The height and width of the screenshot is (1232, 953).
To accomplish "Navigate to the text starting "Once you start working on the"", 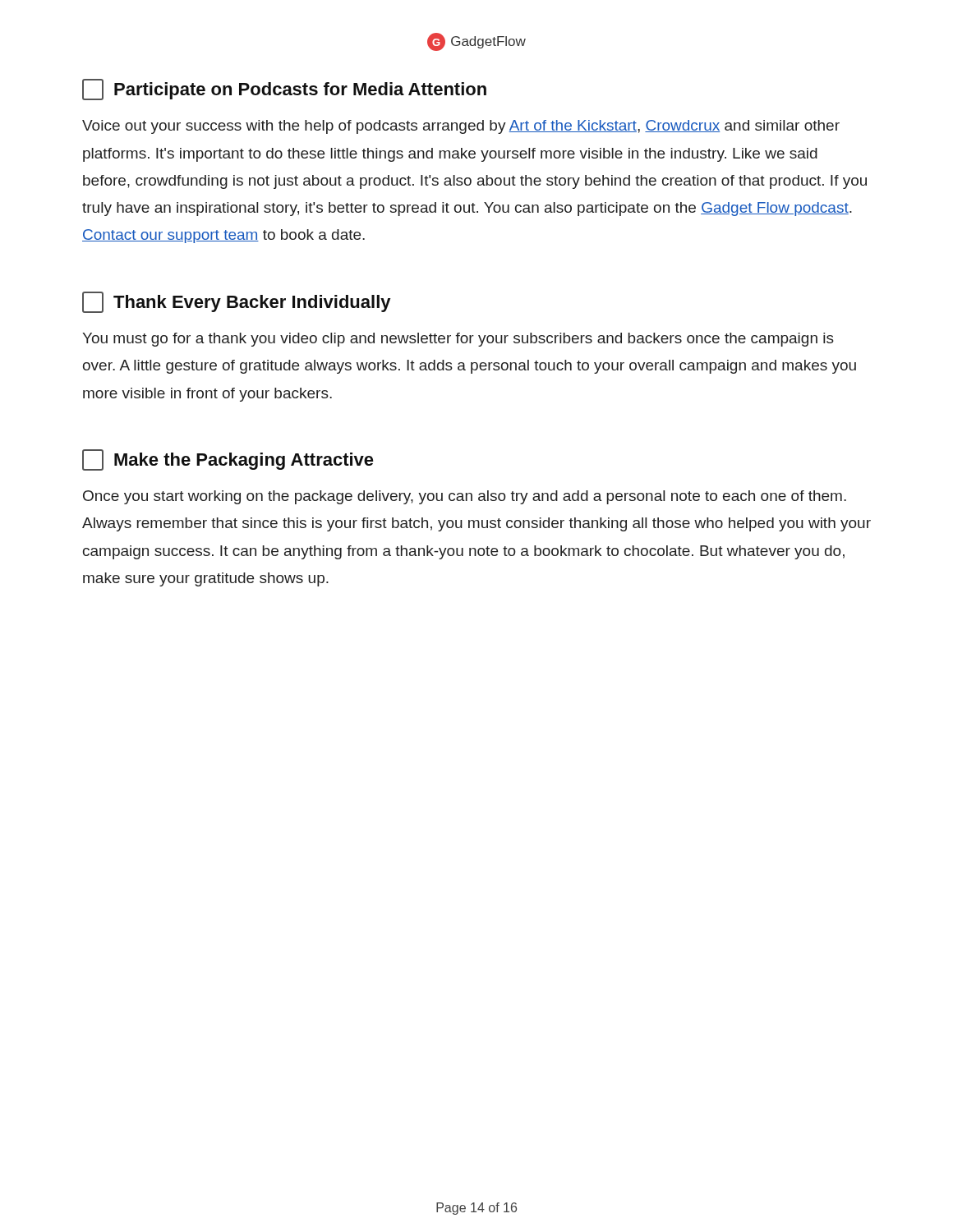I will (x=476, y=537).
